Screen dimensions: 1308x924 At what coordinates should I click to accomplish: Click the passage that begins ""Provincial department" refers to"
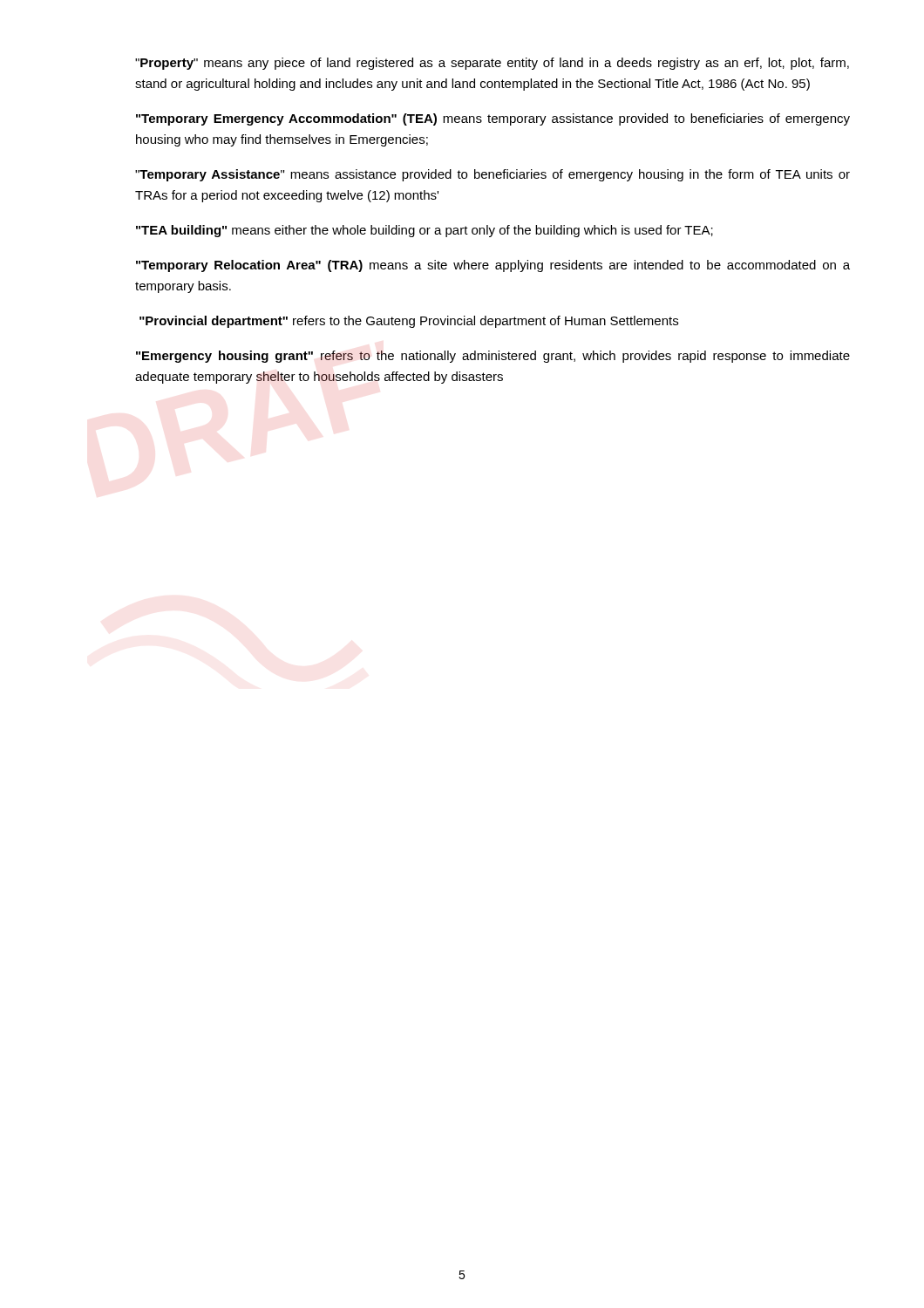pos(407,320)
